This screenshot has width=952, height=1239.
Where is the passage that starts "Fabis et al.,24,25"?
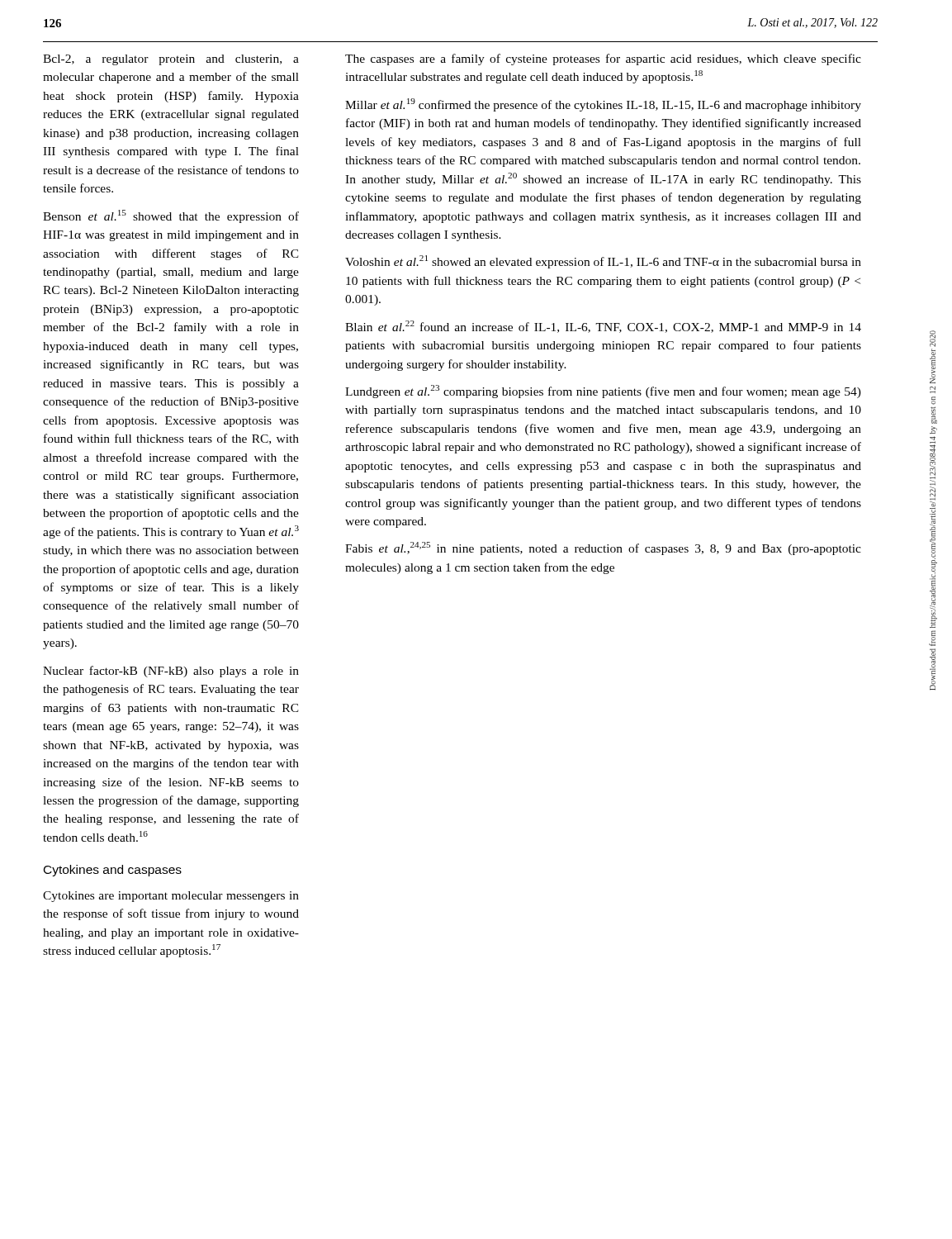603,558
